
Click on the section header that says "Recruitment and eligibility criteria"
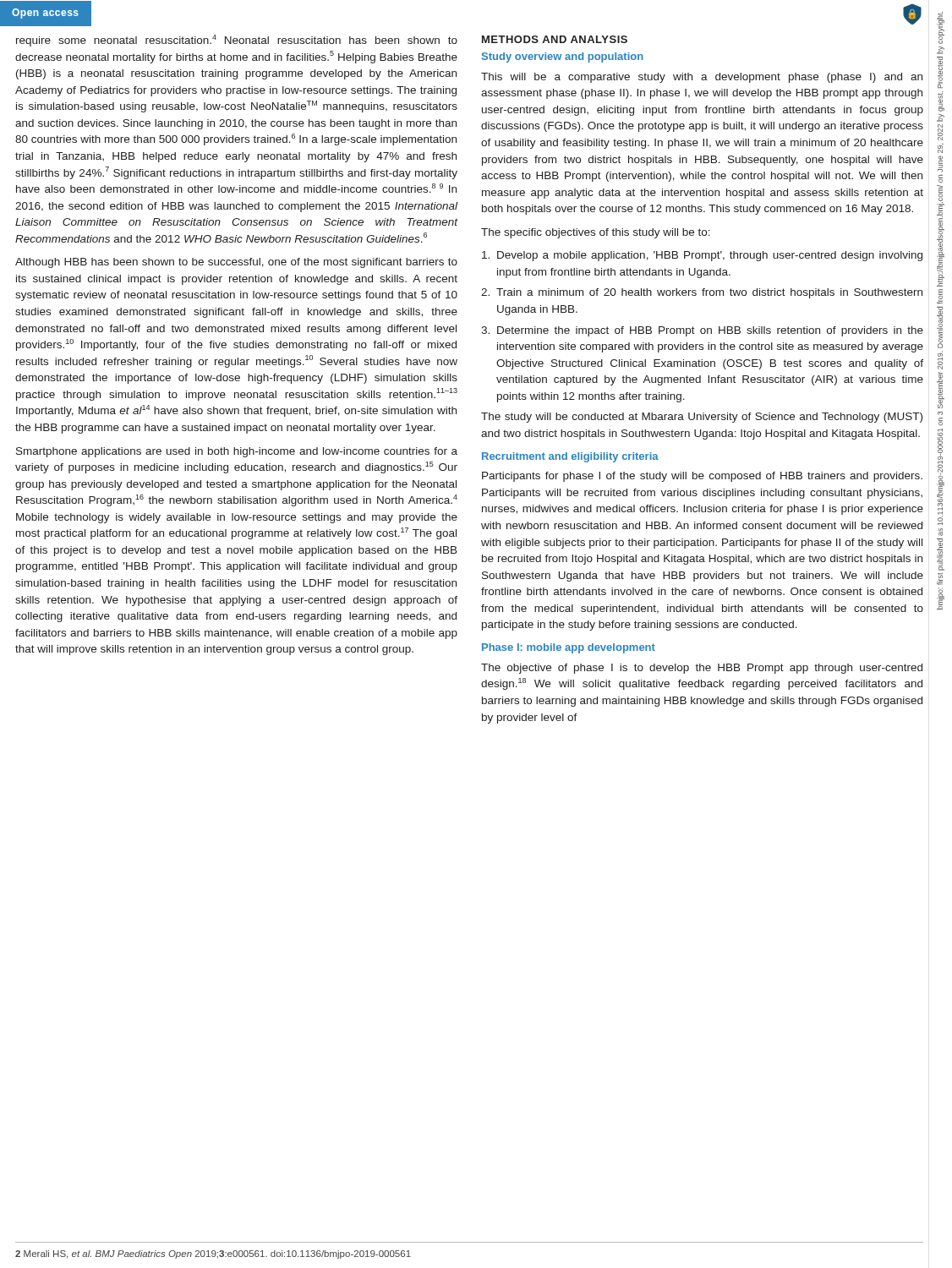click(570, 456)
